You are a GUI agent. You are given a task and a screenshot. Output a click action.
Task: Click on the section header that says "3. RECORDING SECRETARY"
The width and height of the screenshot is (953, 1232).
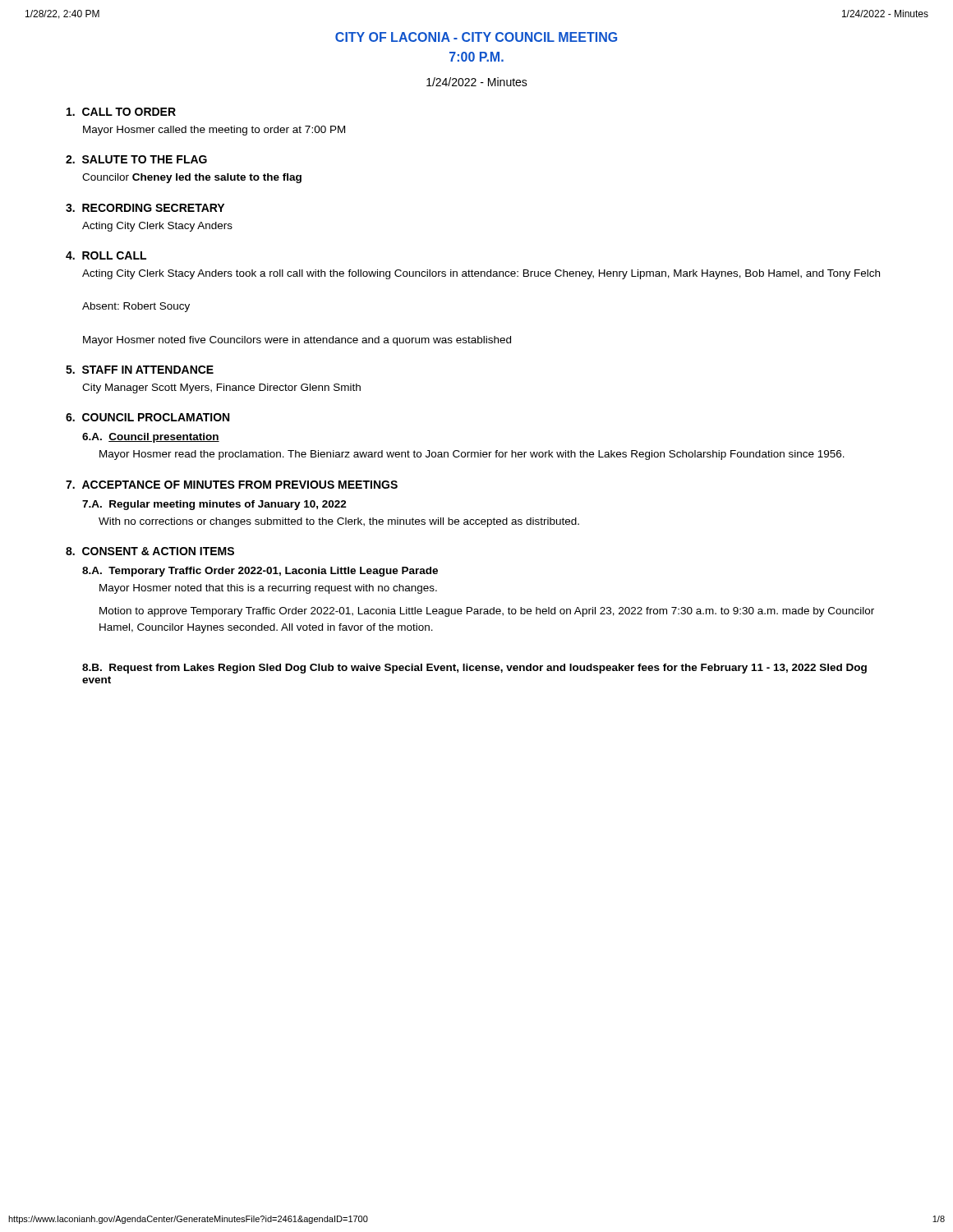145,207
